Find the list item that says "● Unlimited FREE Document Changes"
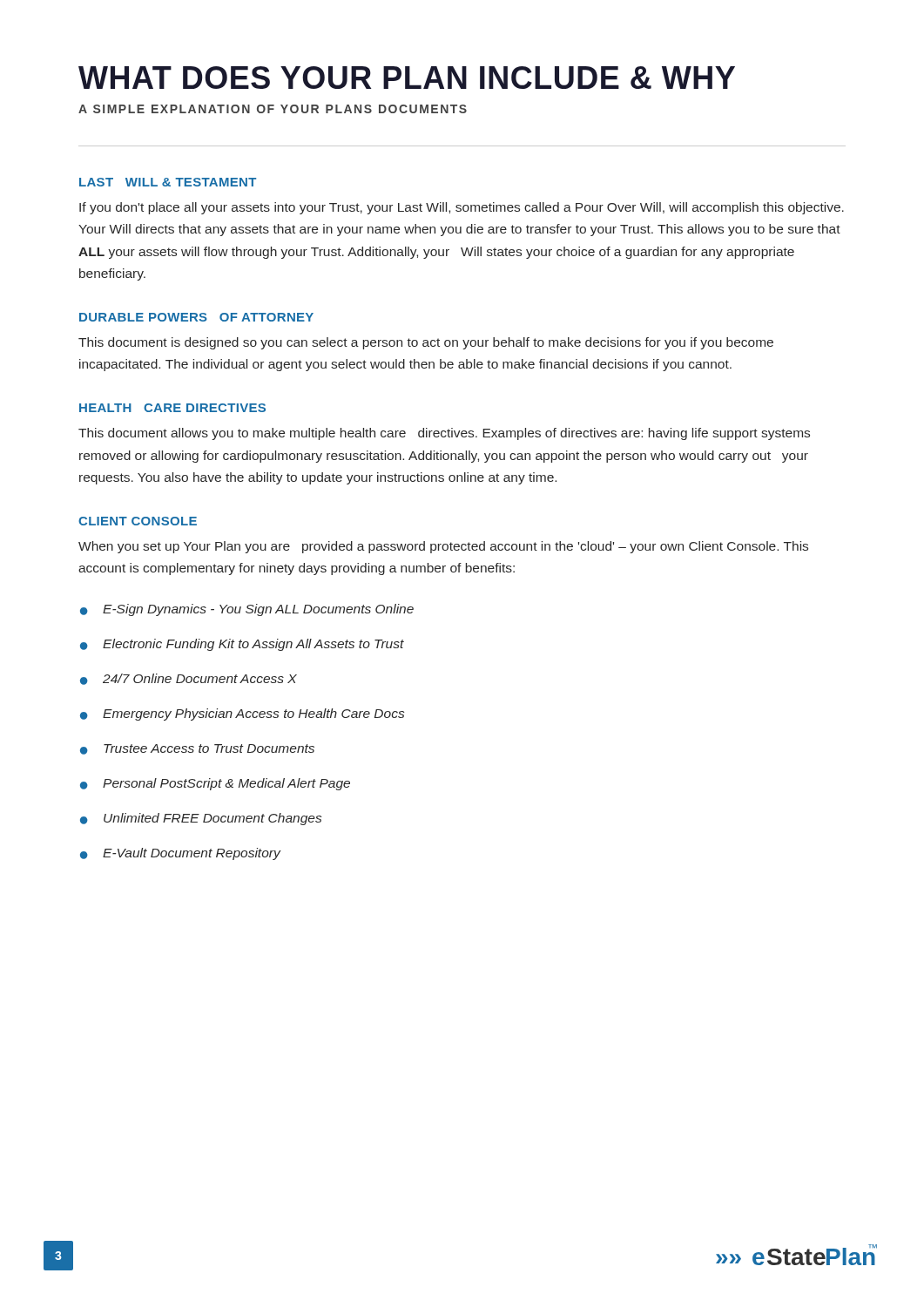 point(200,820)
